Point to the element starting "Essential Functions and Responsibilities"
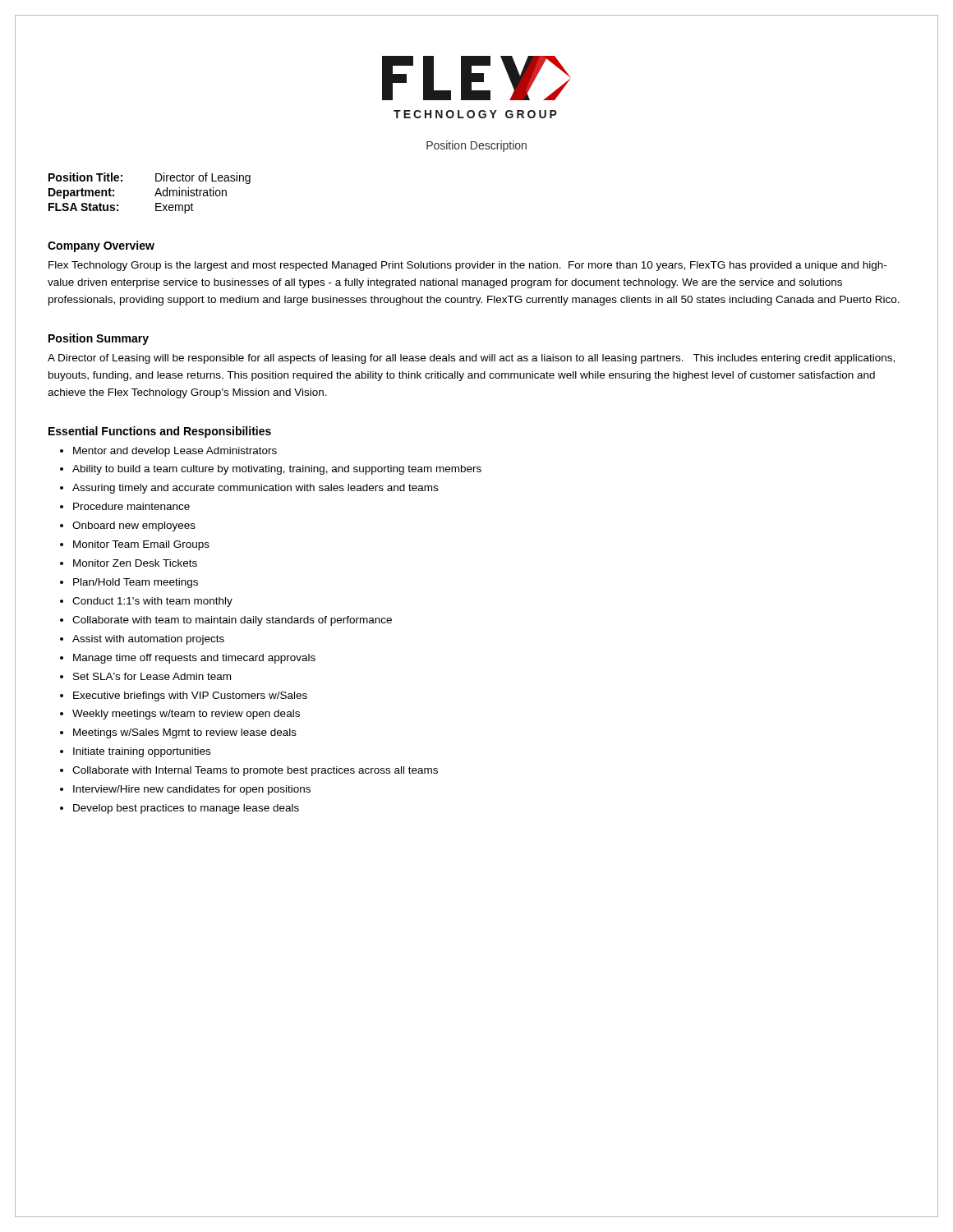The image size is (953, 1232). coord(159,431)
